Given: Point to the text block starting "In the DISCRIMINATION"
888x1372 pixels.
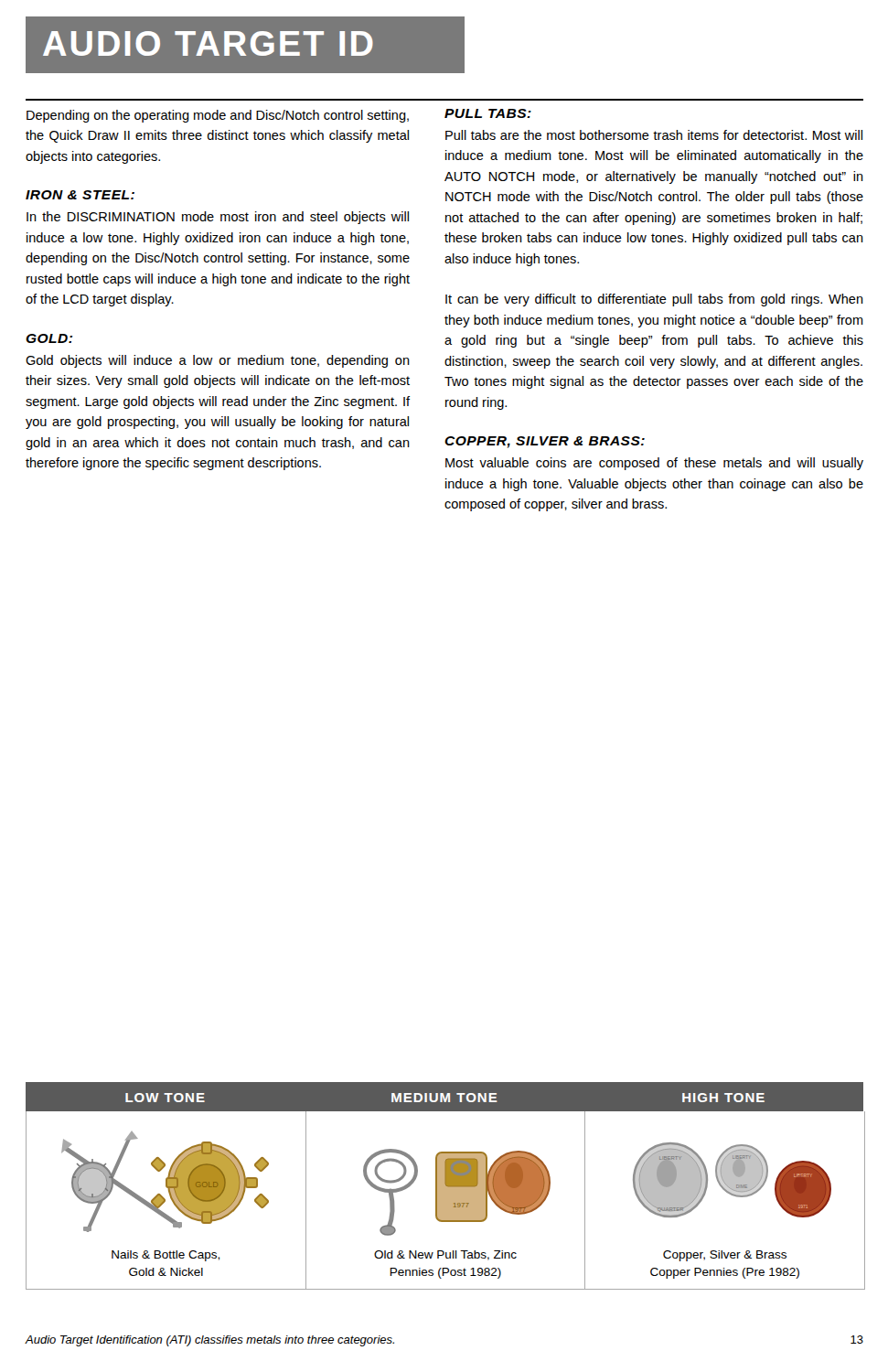Looking at the screenshot, I should [218, 258].
